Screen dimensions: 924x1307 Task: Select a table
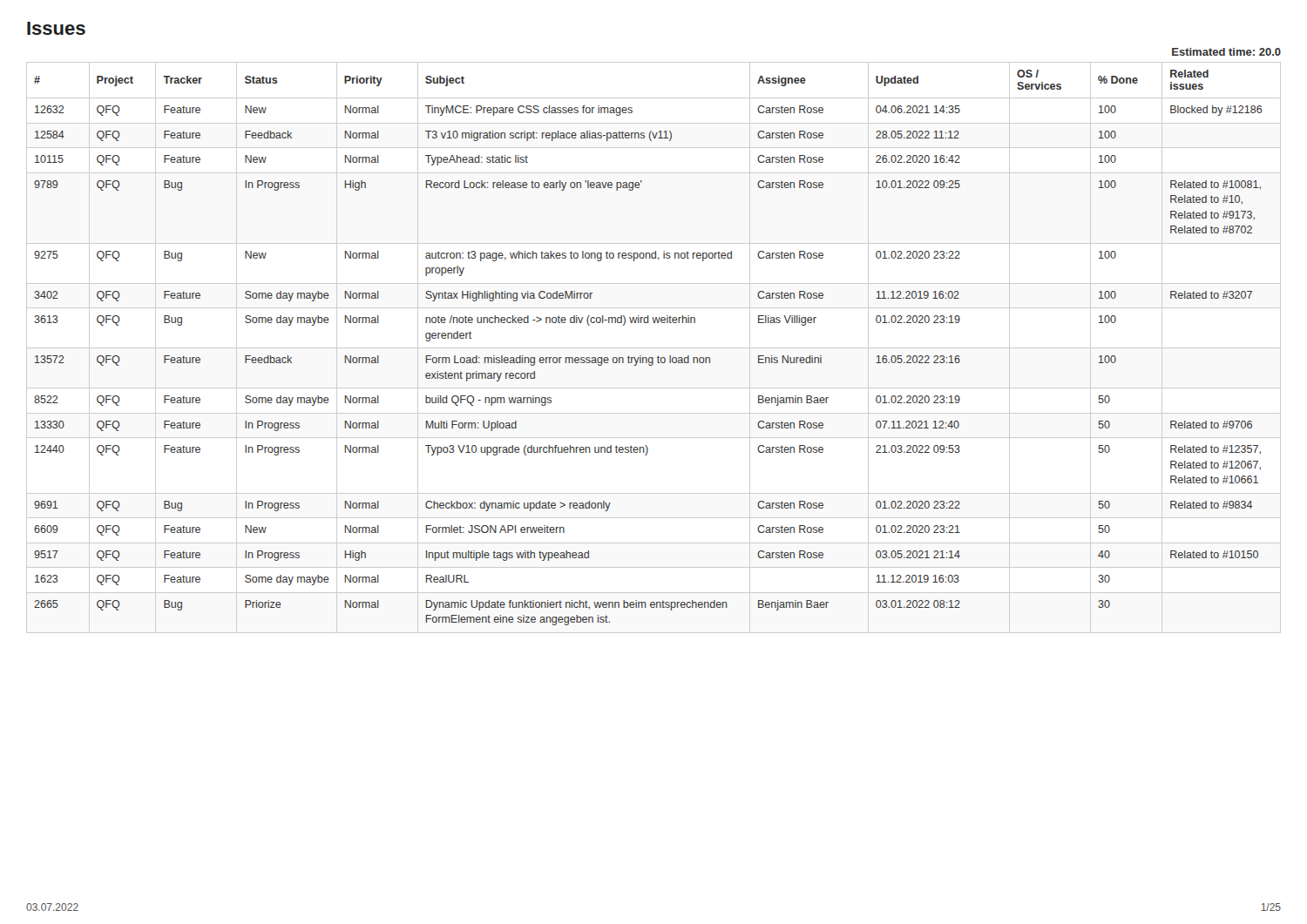click(x=654, y=347)
